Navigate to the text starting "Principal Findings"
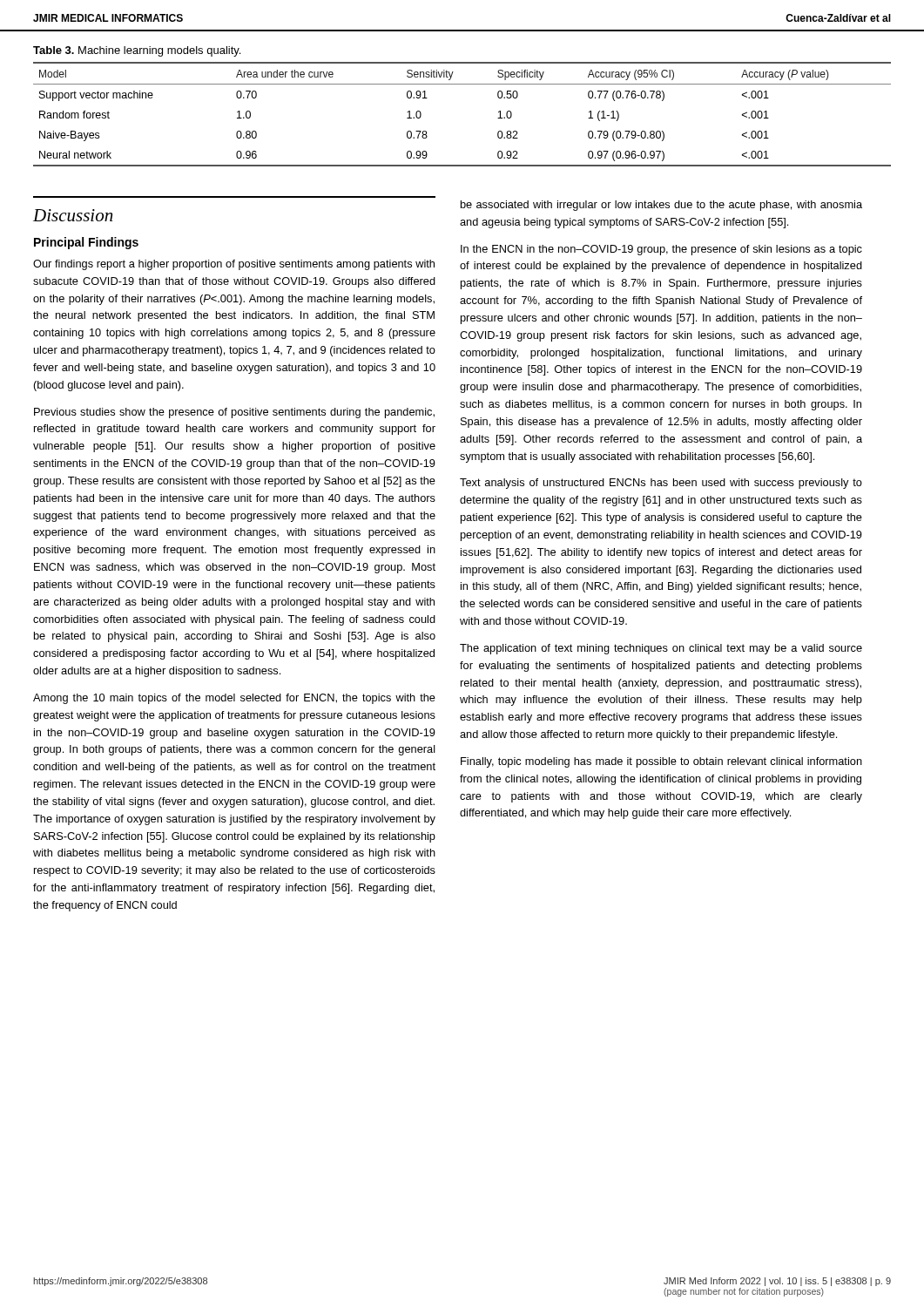Image resolution: width=924 pixels, height=1307 pixels. [x=86, y=242]
